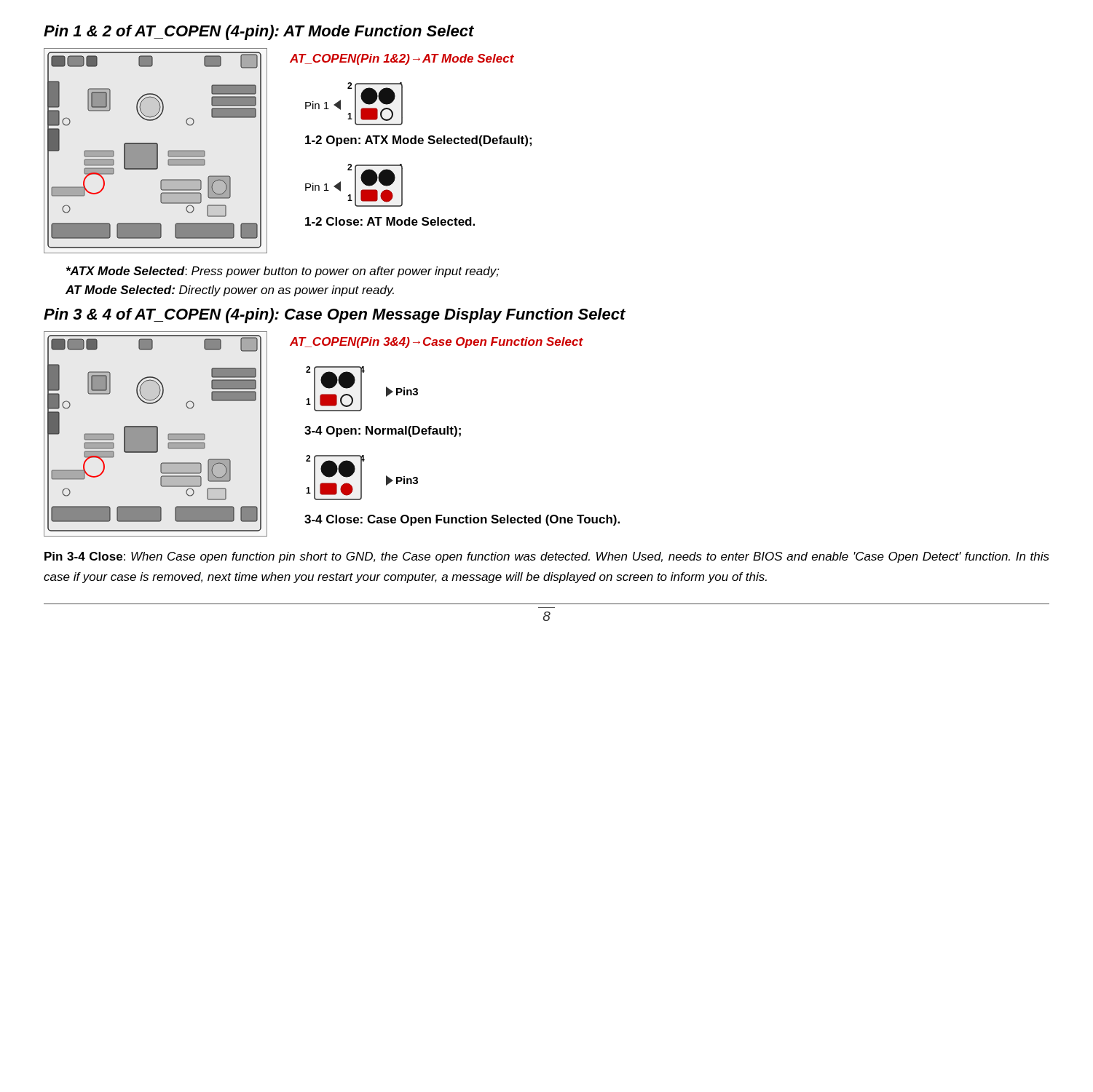Screen dimensions: 1092x1093
Task: Navigate to the text block starting "ATX Mode Selected:"
Action: click(x=283, y=281)
